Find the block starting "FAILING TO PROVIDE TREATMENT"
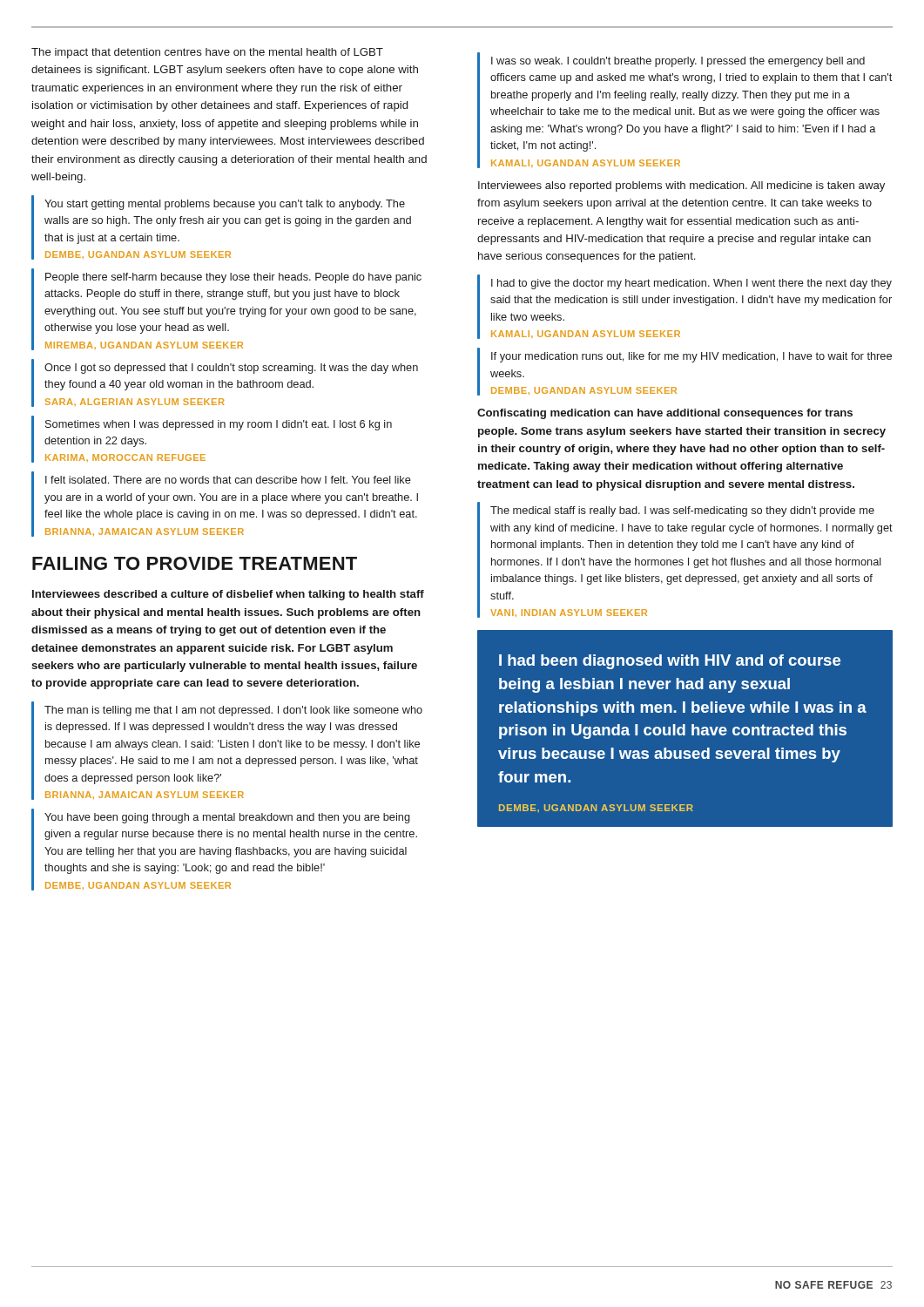924x1307 pixels. [229, 564]
